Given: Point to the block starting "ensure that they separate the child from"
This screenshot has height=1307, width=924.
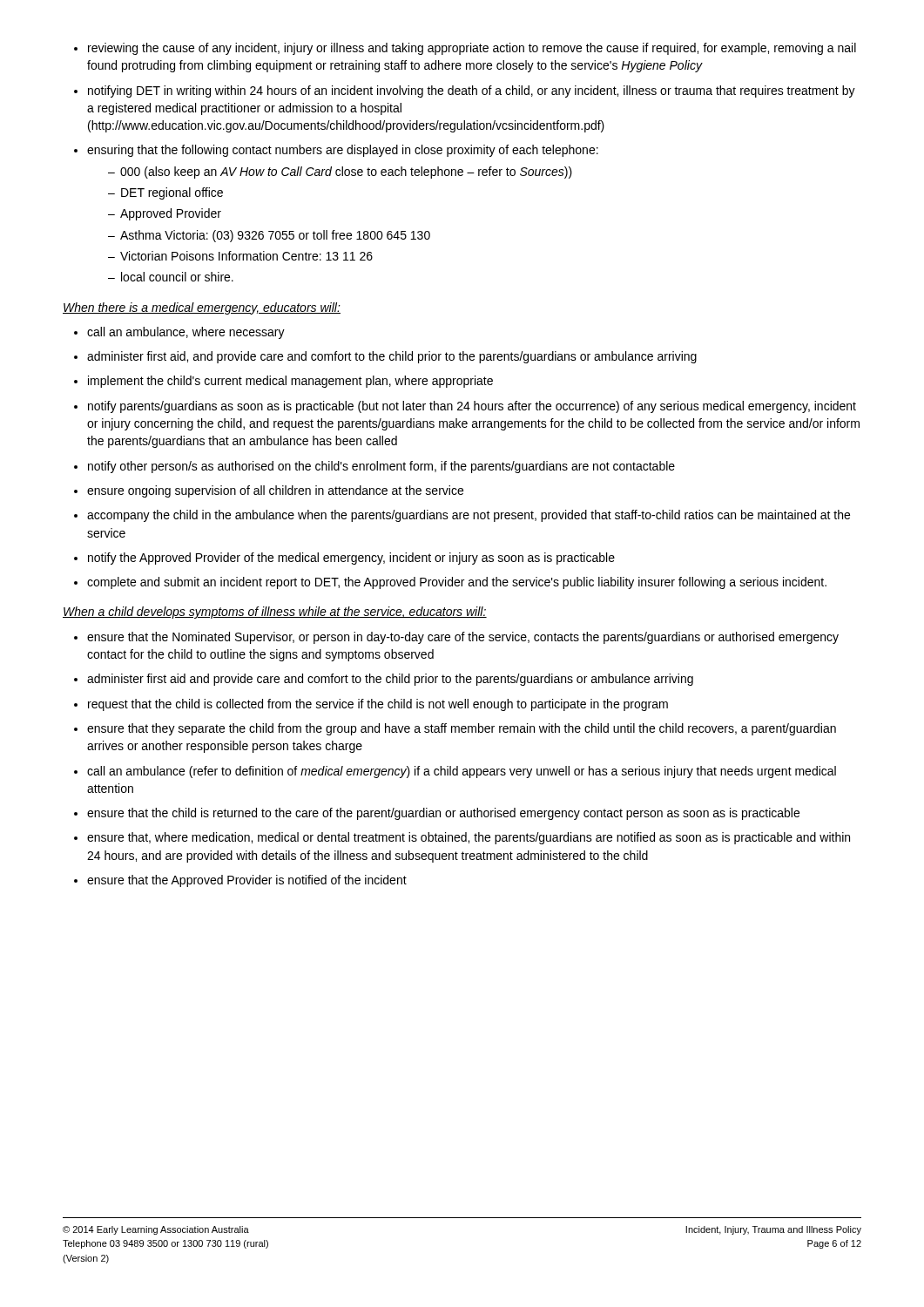Looking at the screenshot, I should pos(474,737).
